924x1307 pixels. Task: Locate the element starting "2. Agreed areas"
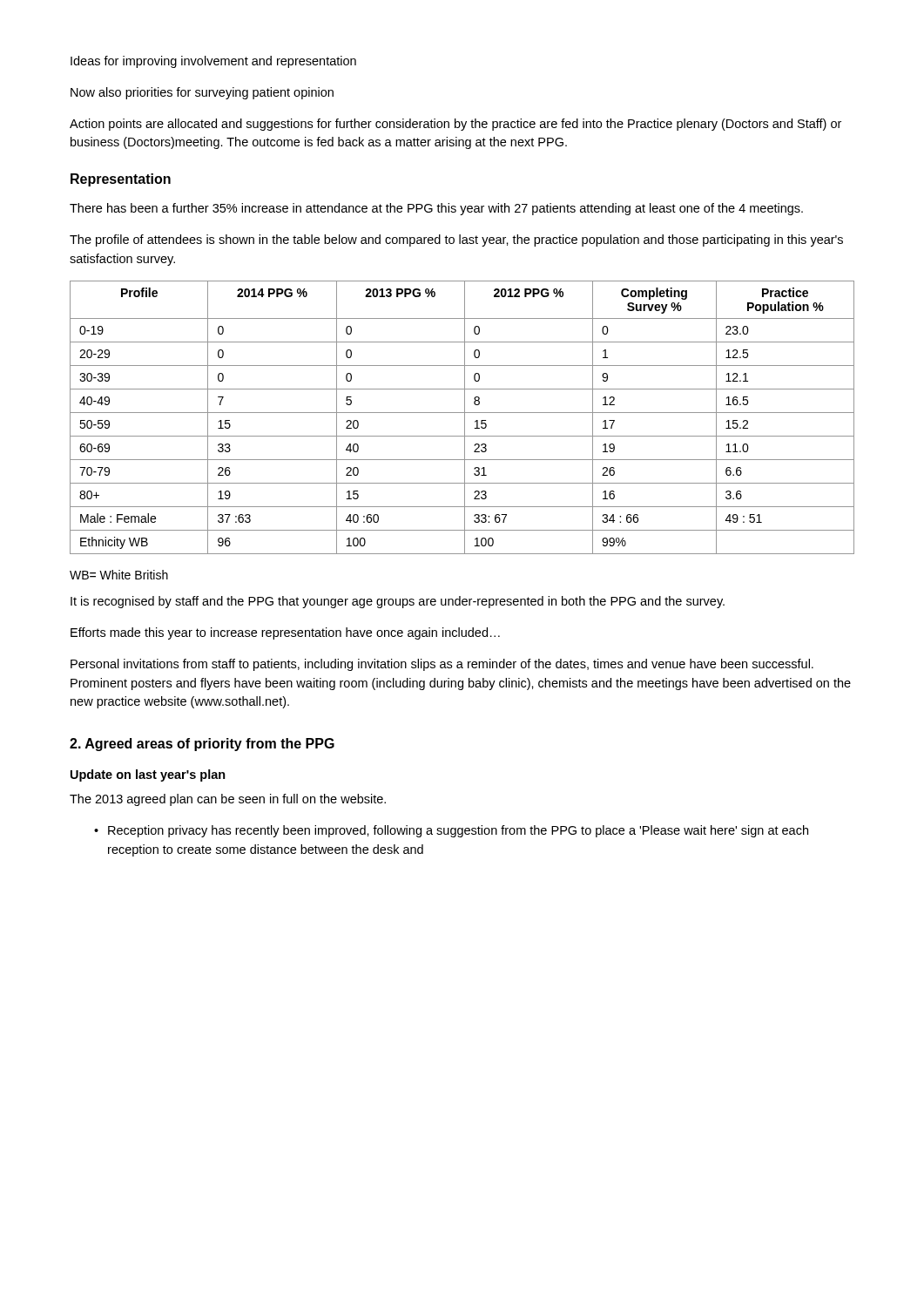tap(202, 744)
